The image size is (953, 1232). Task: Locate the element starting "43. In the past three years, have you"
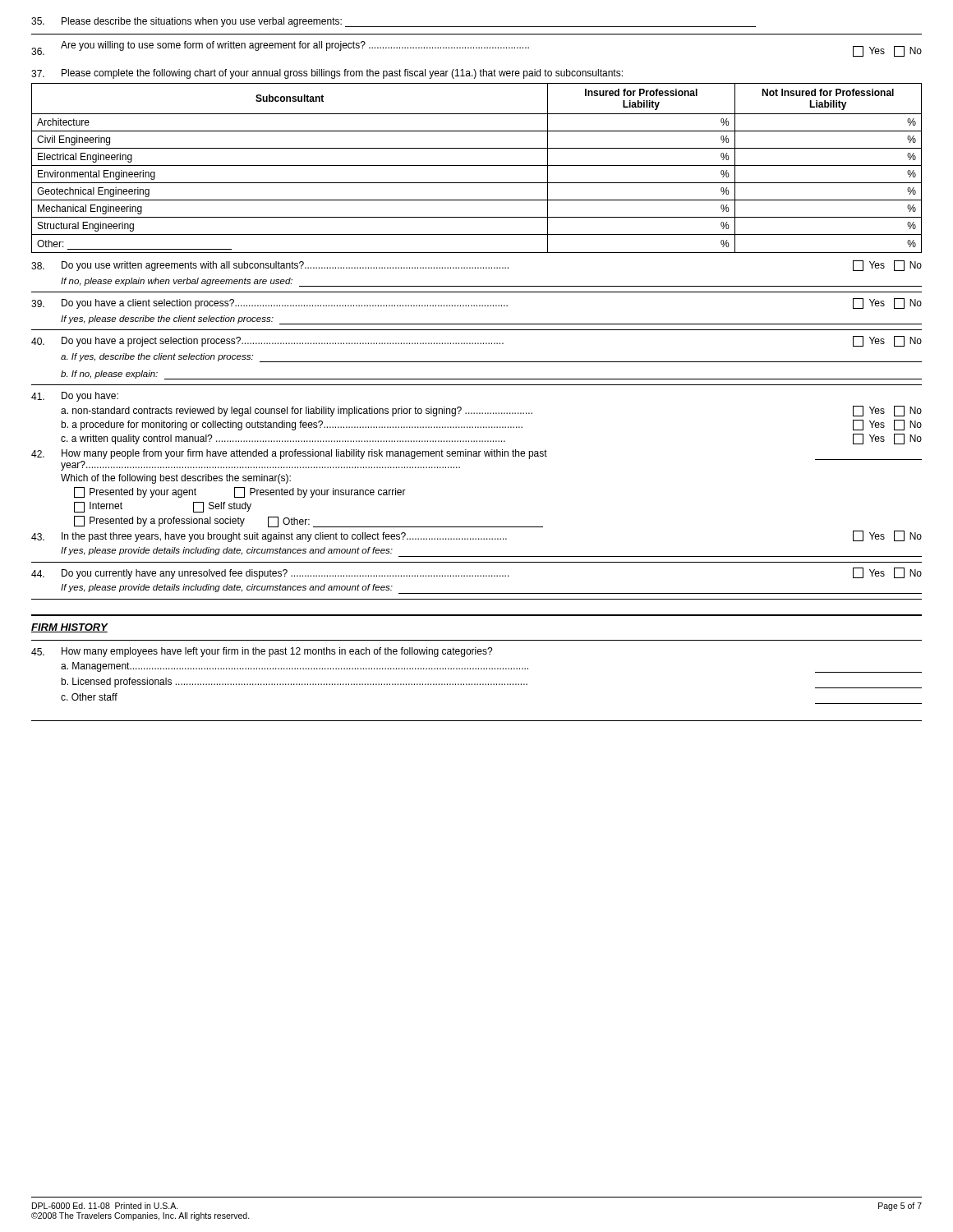tap(476, 543)
